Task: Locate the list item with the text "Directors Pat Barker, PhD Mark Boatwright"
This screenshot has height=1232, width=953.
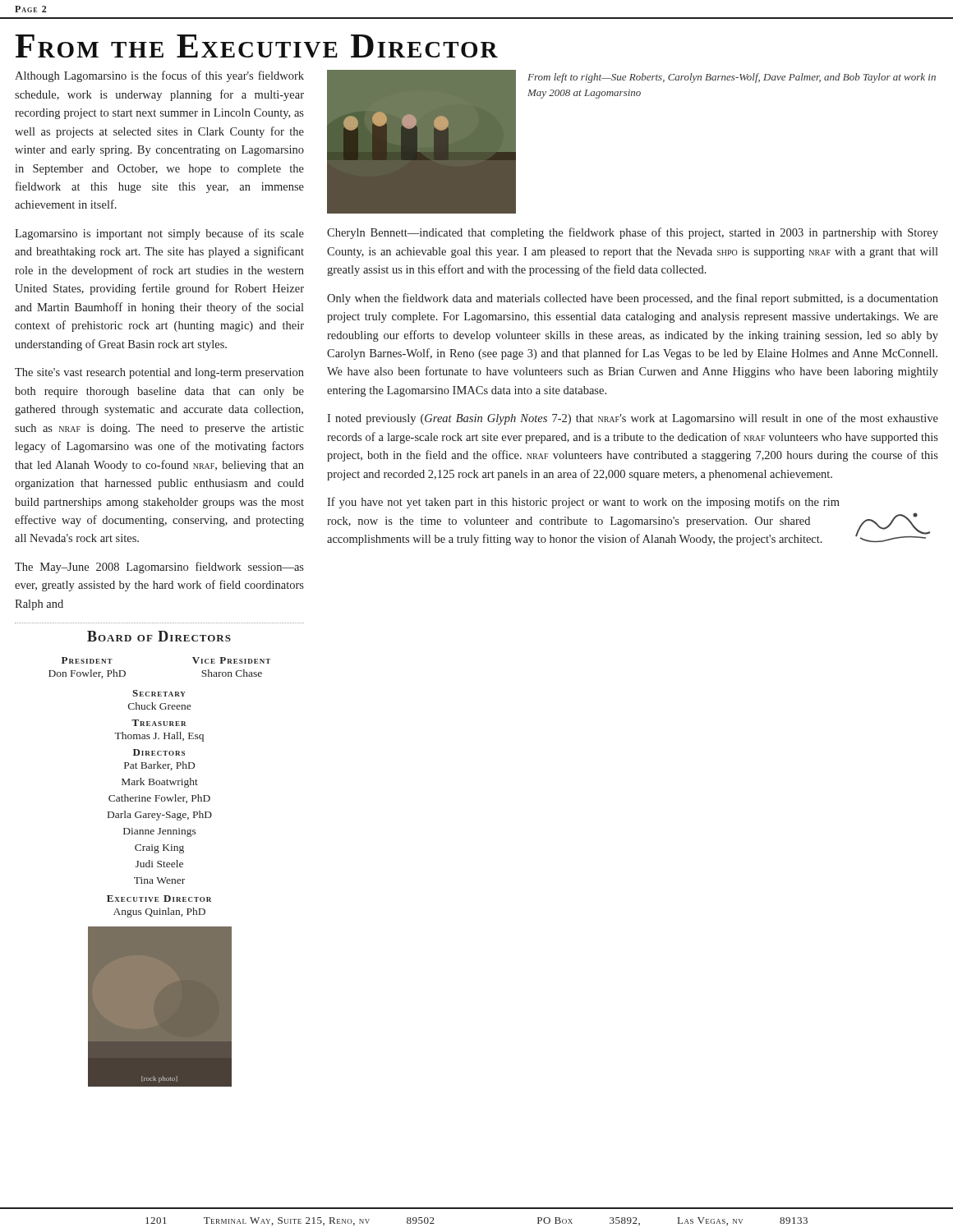Action: click(x=159, y=817)
